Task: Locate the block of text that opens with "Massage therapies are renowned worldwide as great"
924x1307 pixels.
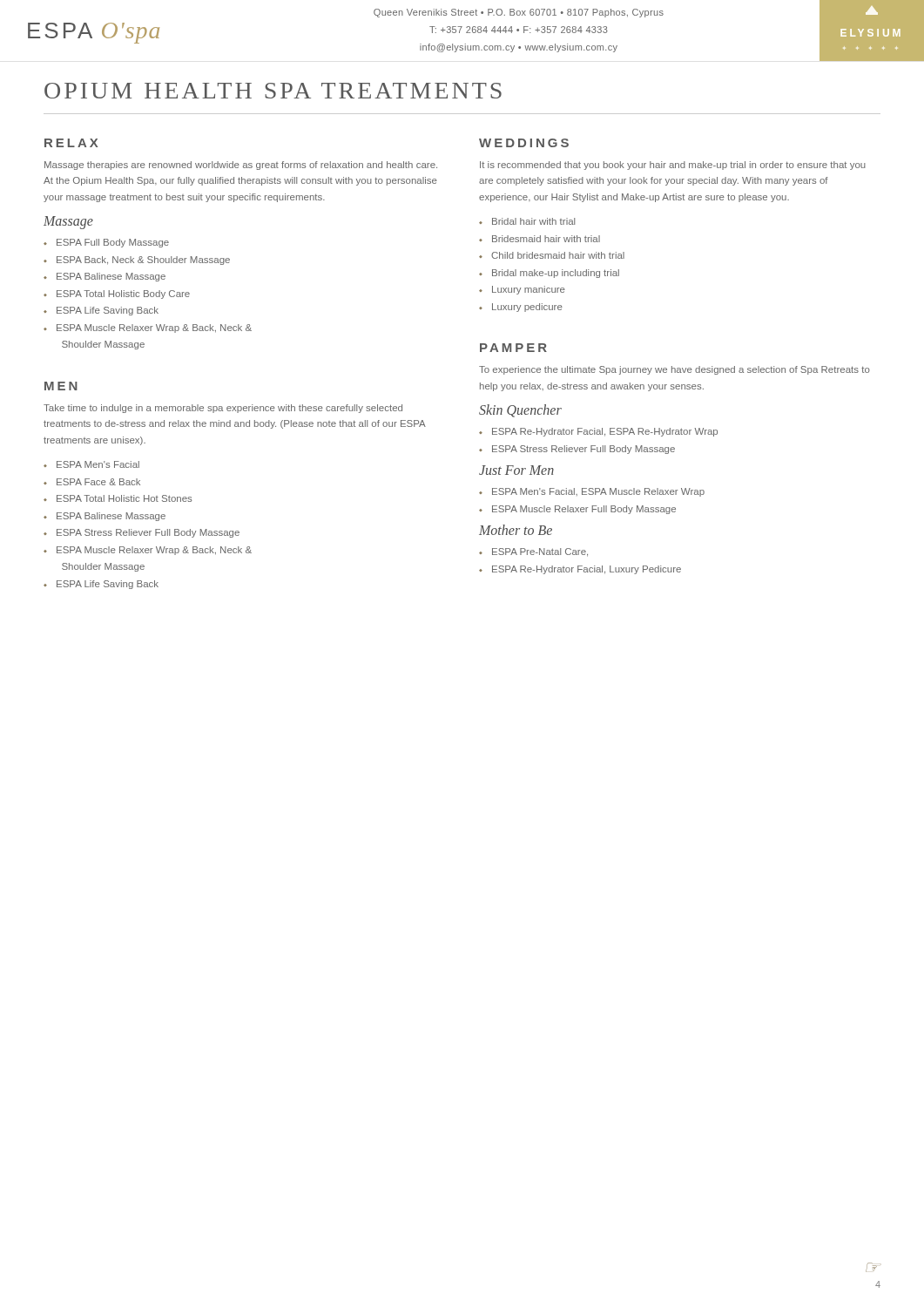Action: click(x=241, y=181)
